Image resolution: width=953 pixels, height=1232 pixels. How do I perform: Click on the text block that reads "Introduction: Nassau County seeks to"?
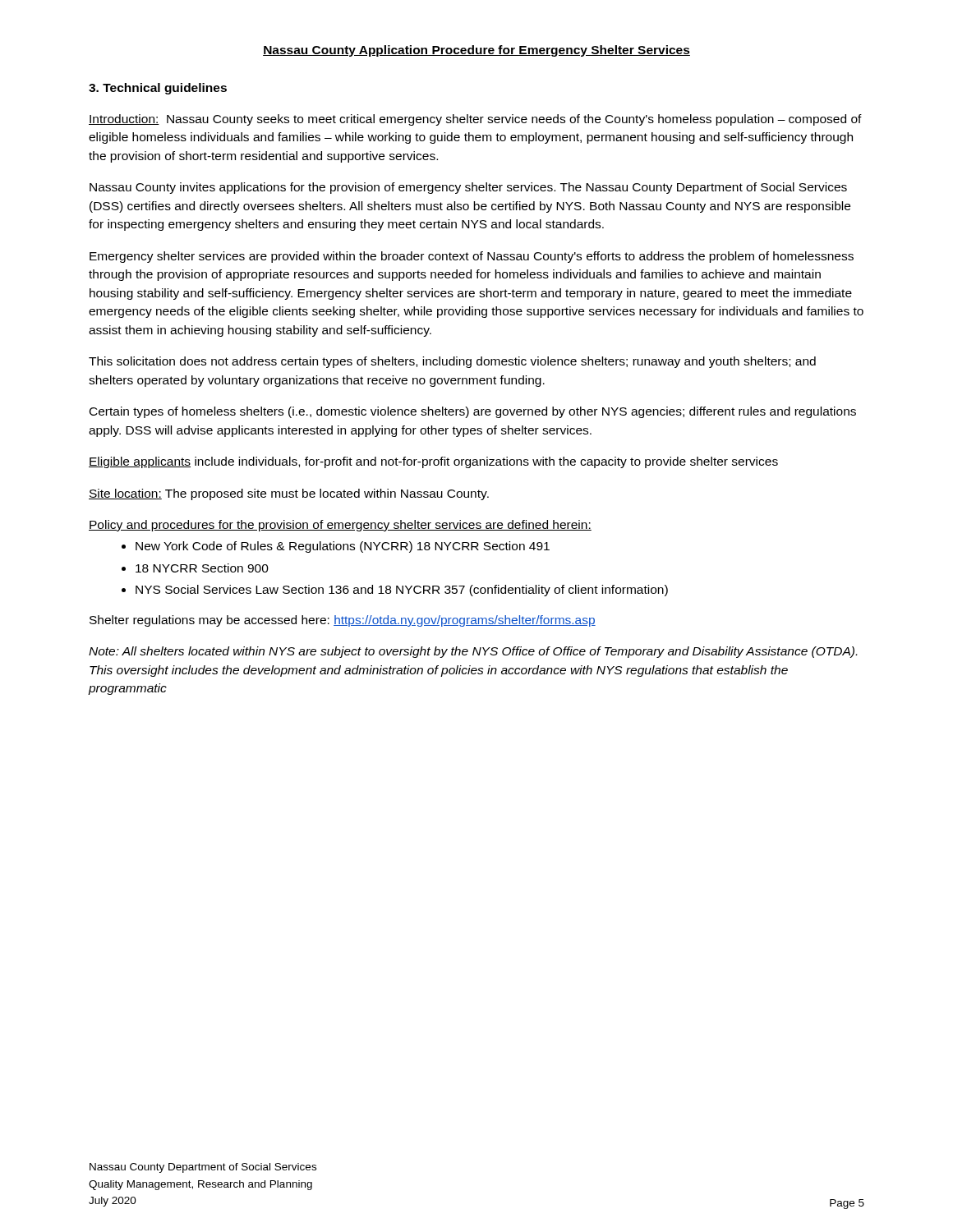coord(476,138)
